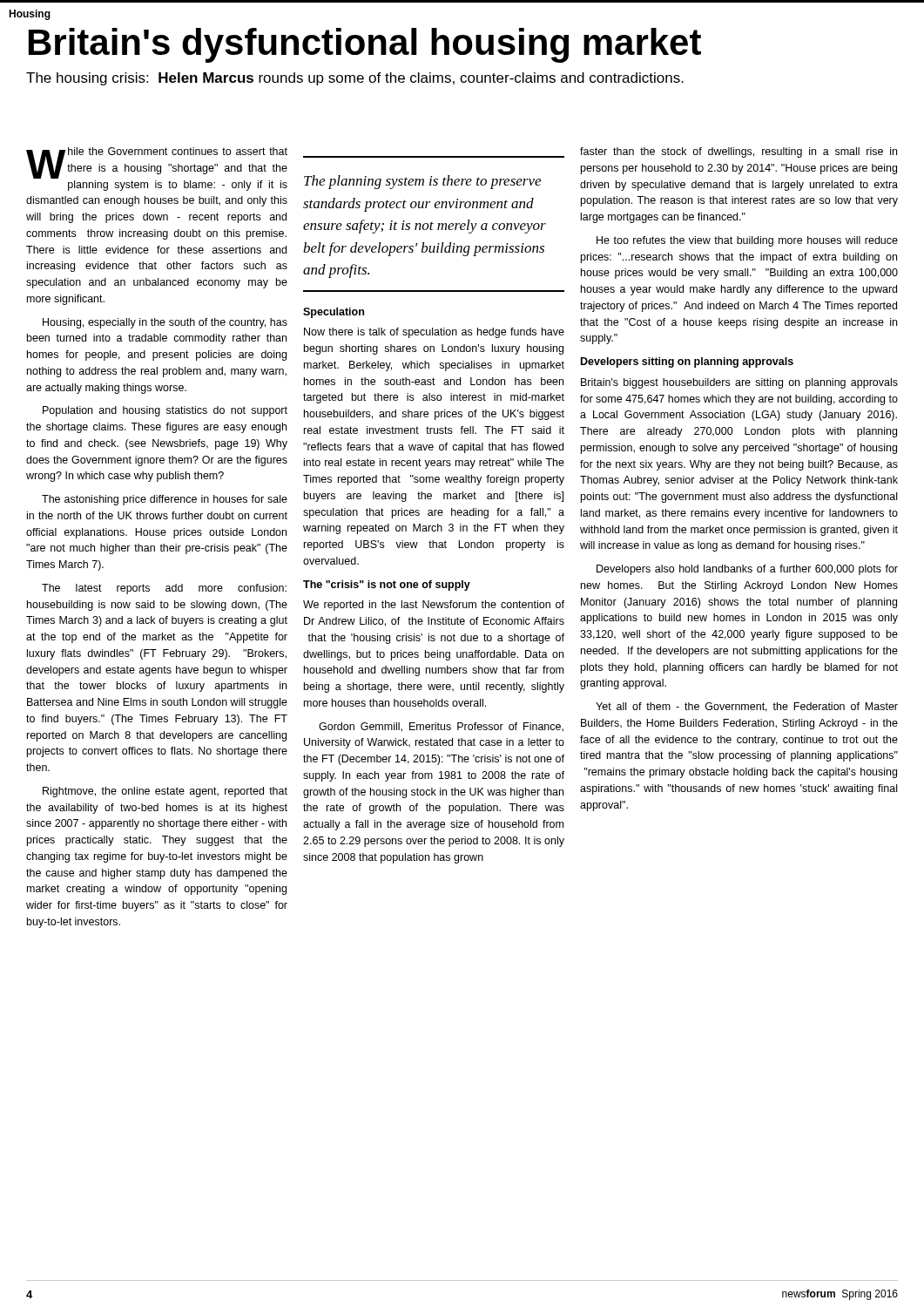
Task: Locate the region starting "Developers sitting on"
Action: [739, 362]
